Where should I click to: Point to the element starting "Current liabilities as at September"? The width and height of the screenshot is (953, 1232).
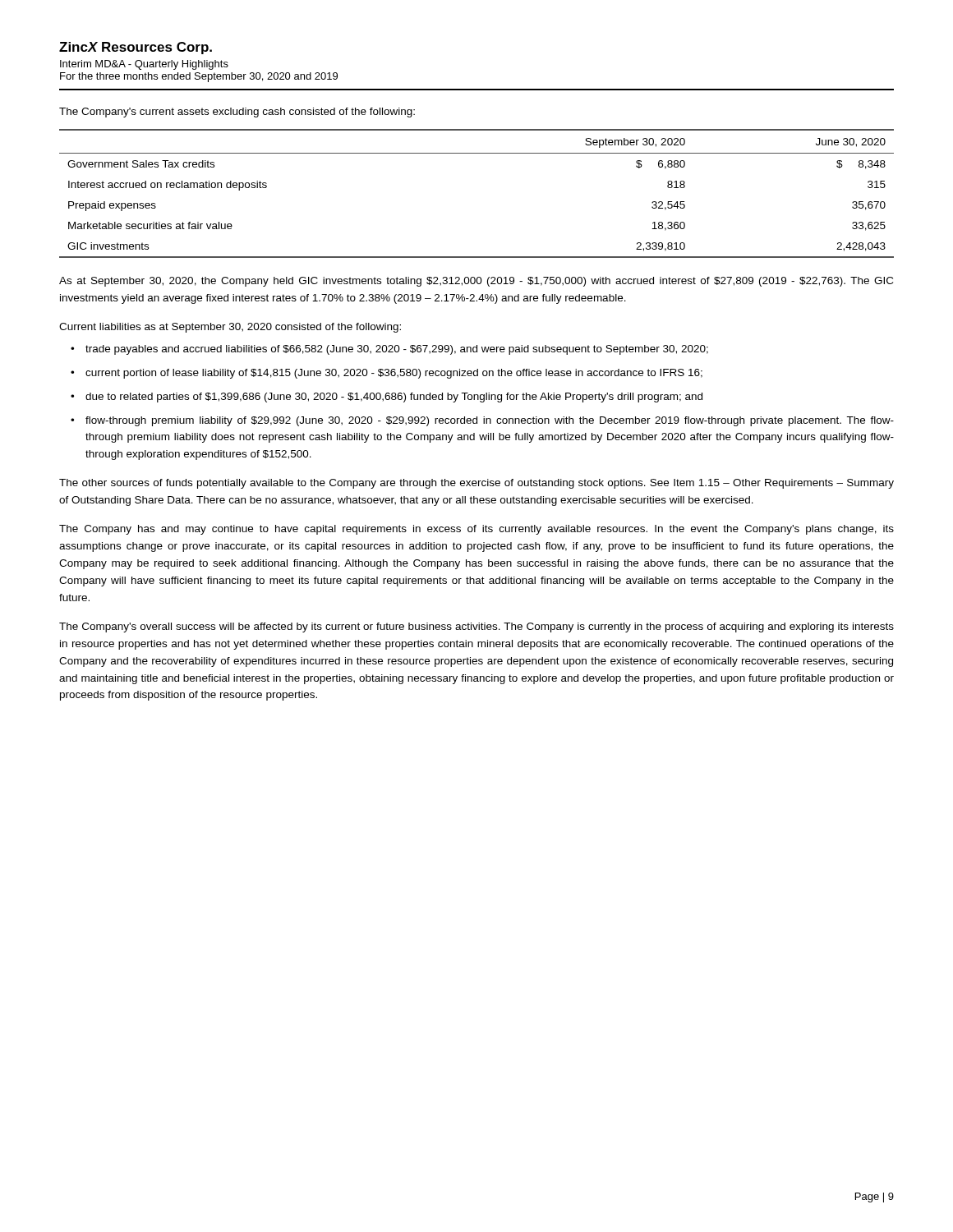tap(231, 326)
